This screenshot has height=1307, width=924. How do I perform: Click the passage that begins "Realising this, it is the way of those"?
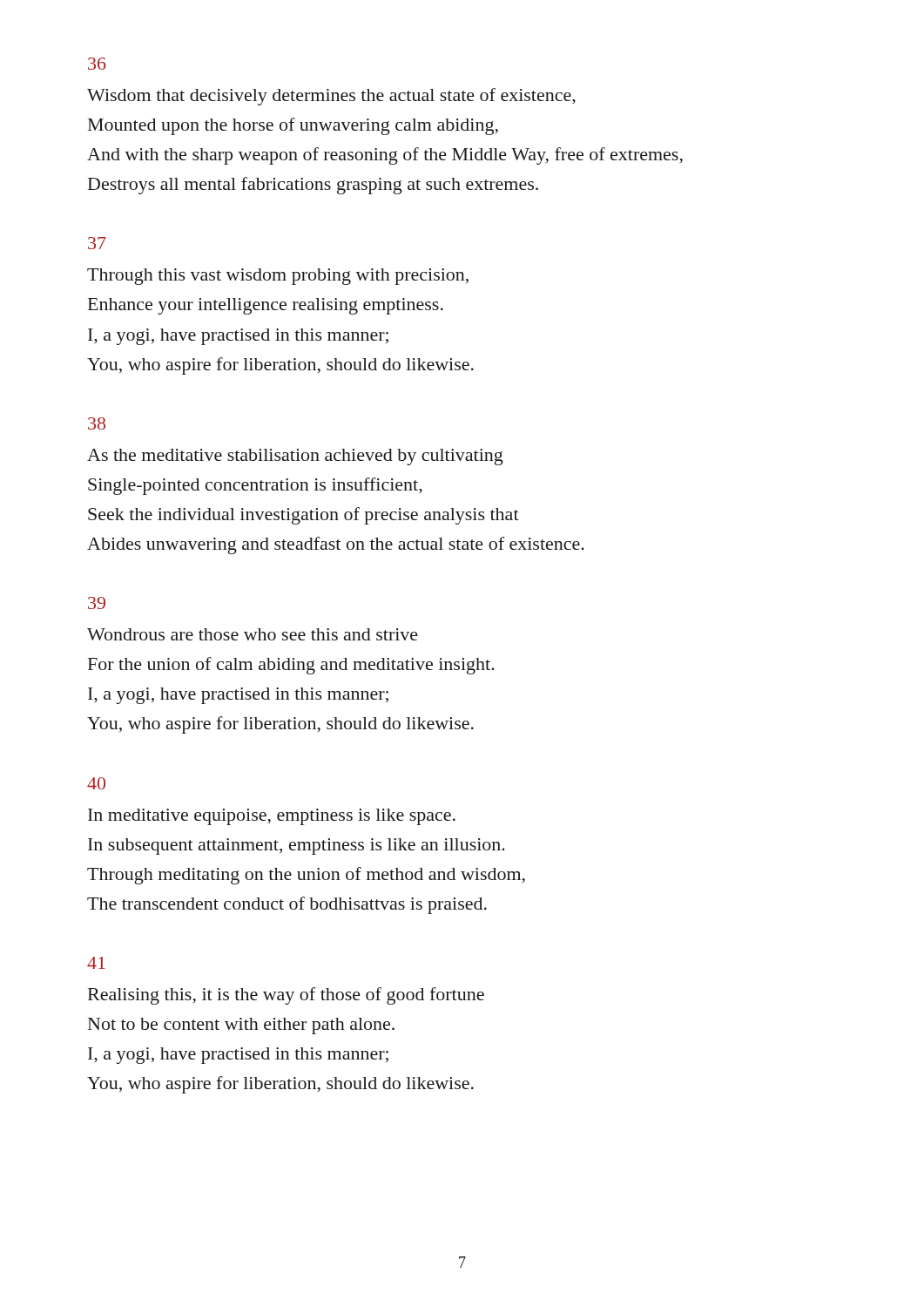[286, 1038]
